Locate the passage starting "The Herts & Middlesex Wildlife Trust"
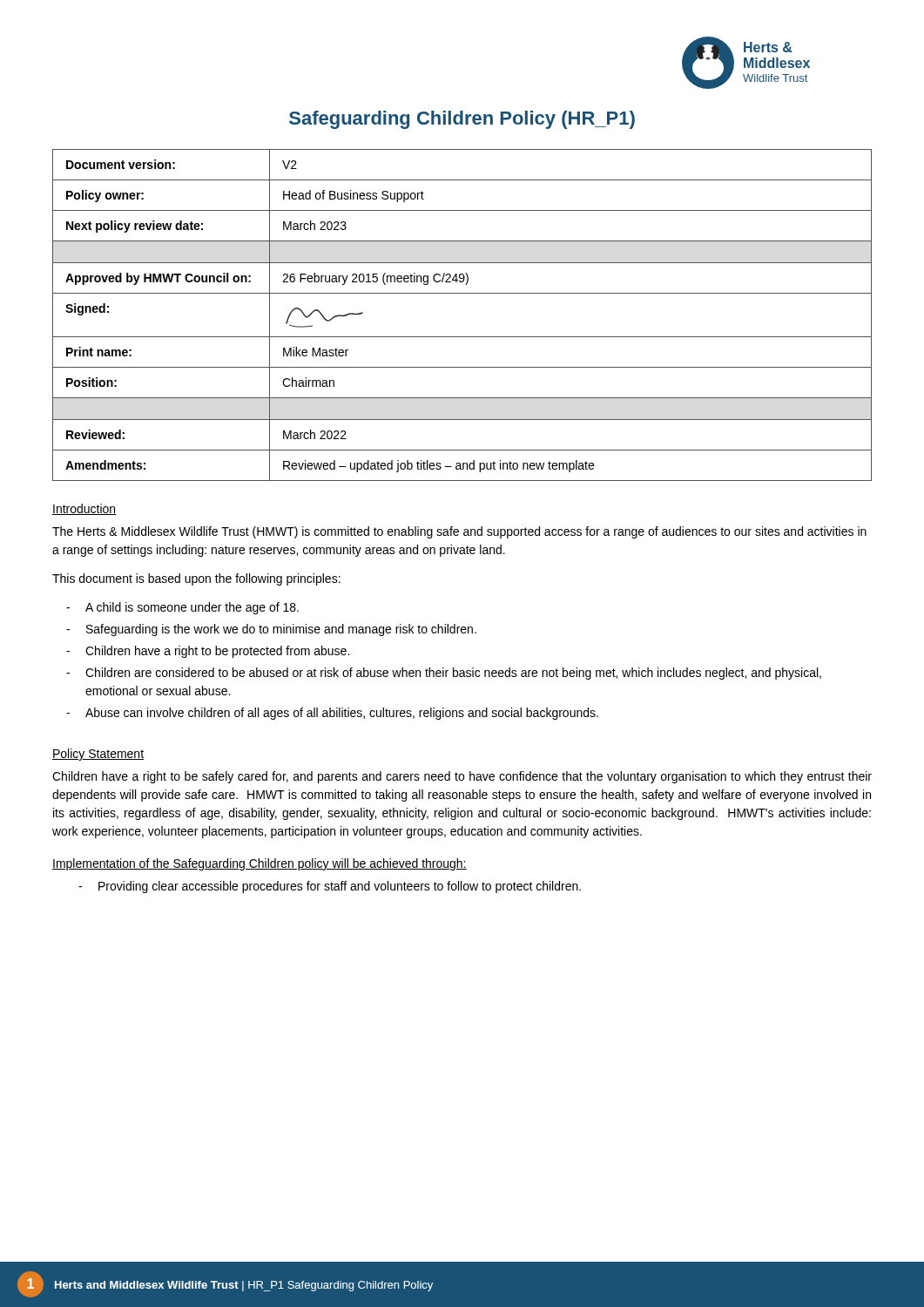The height and width of the screenshot is (1307, 924). 460,541
